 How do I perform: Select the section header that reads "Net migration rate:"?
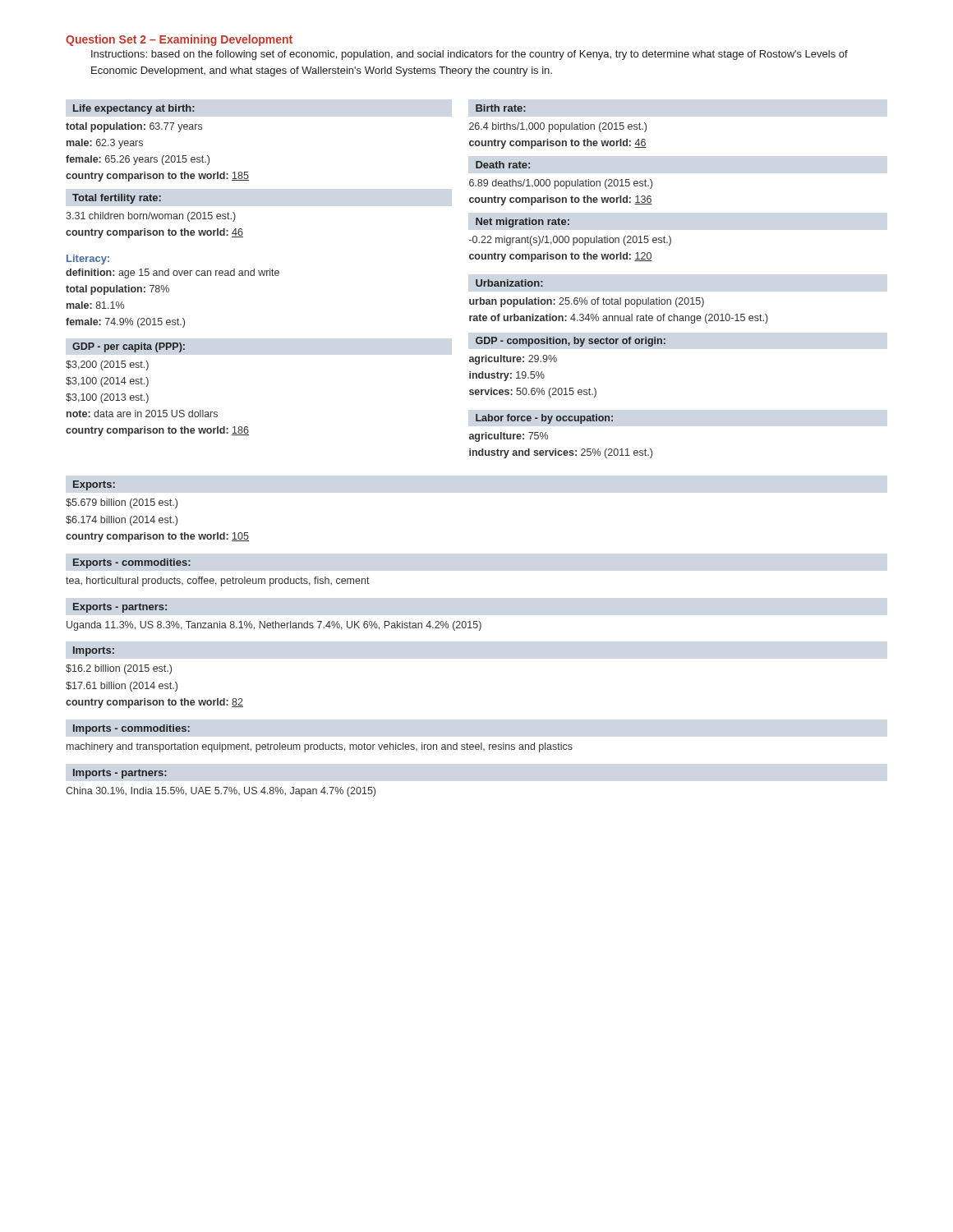[x=523, y=223]
